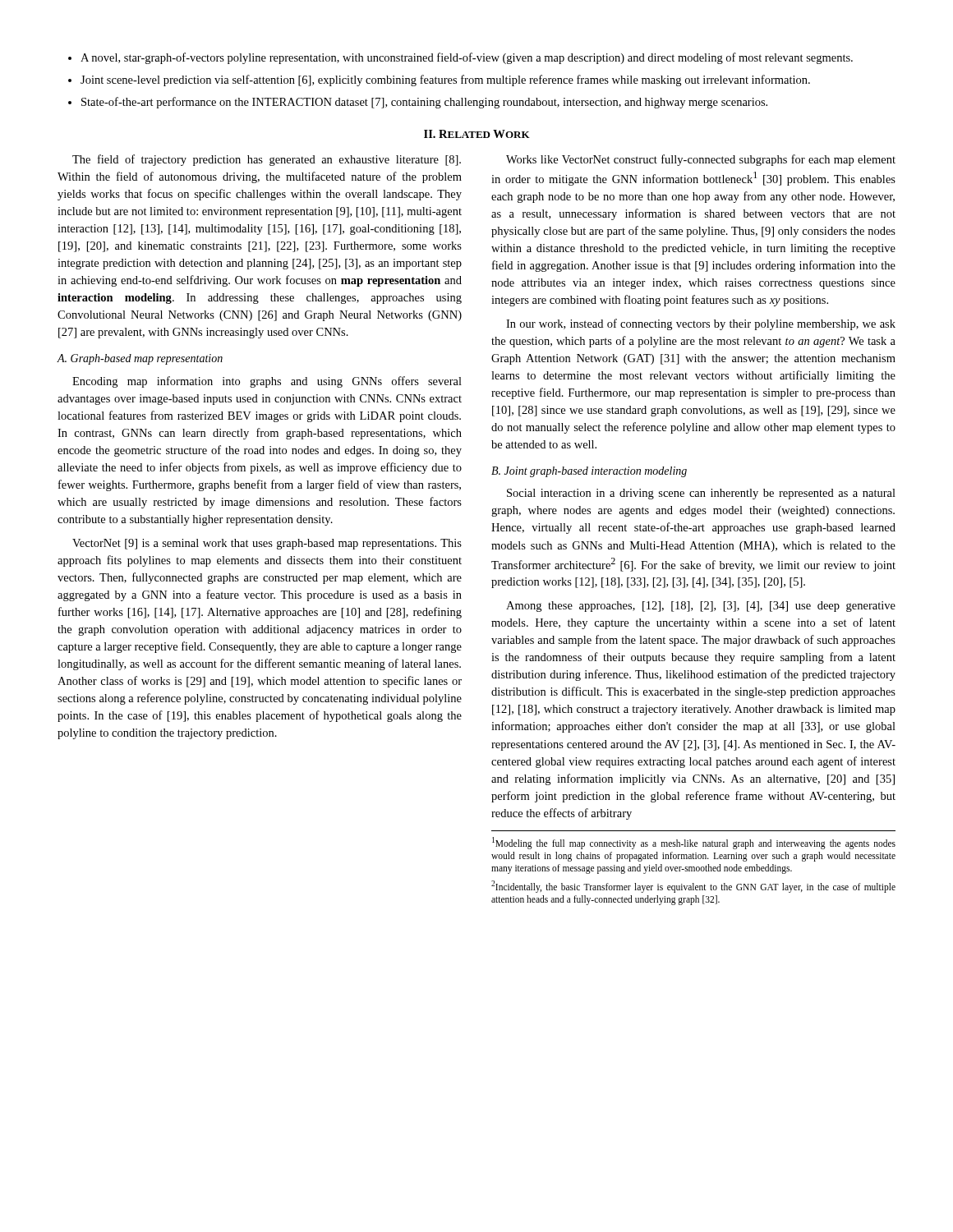Find the region starting "Joint scene-level prediction via self-attention"
The image size is (953, 1232).
tap(446, 80)
